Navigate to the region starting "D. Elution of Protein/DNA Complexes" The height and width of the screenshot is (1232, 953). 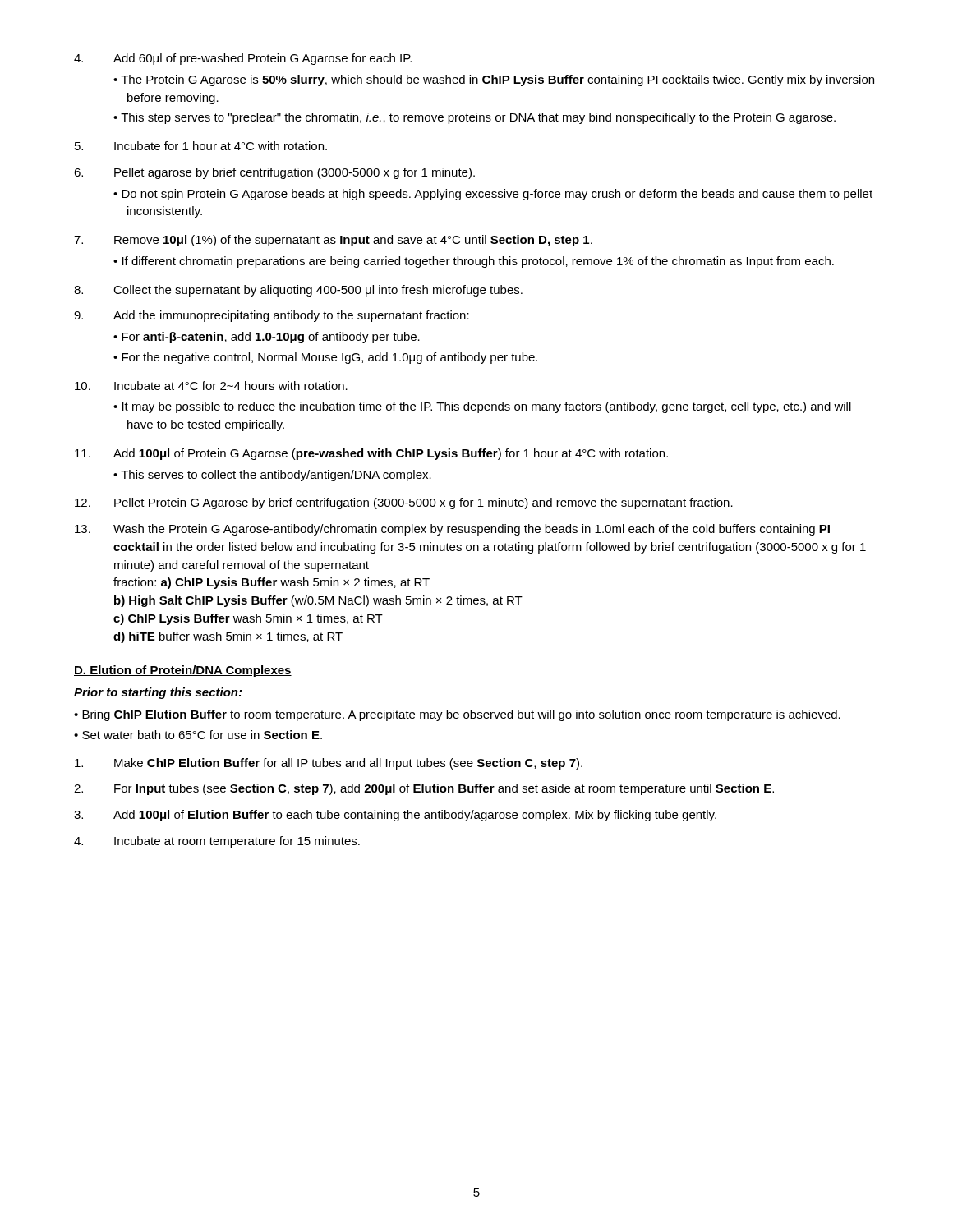click(x=183, y=670)
